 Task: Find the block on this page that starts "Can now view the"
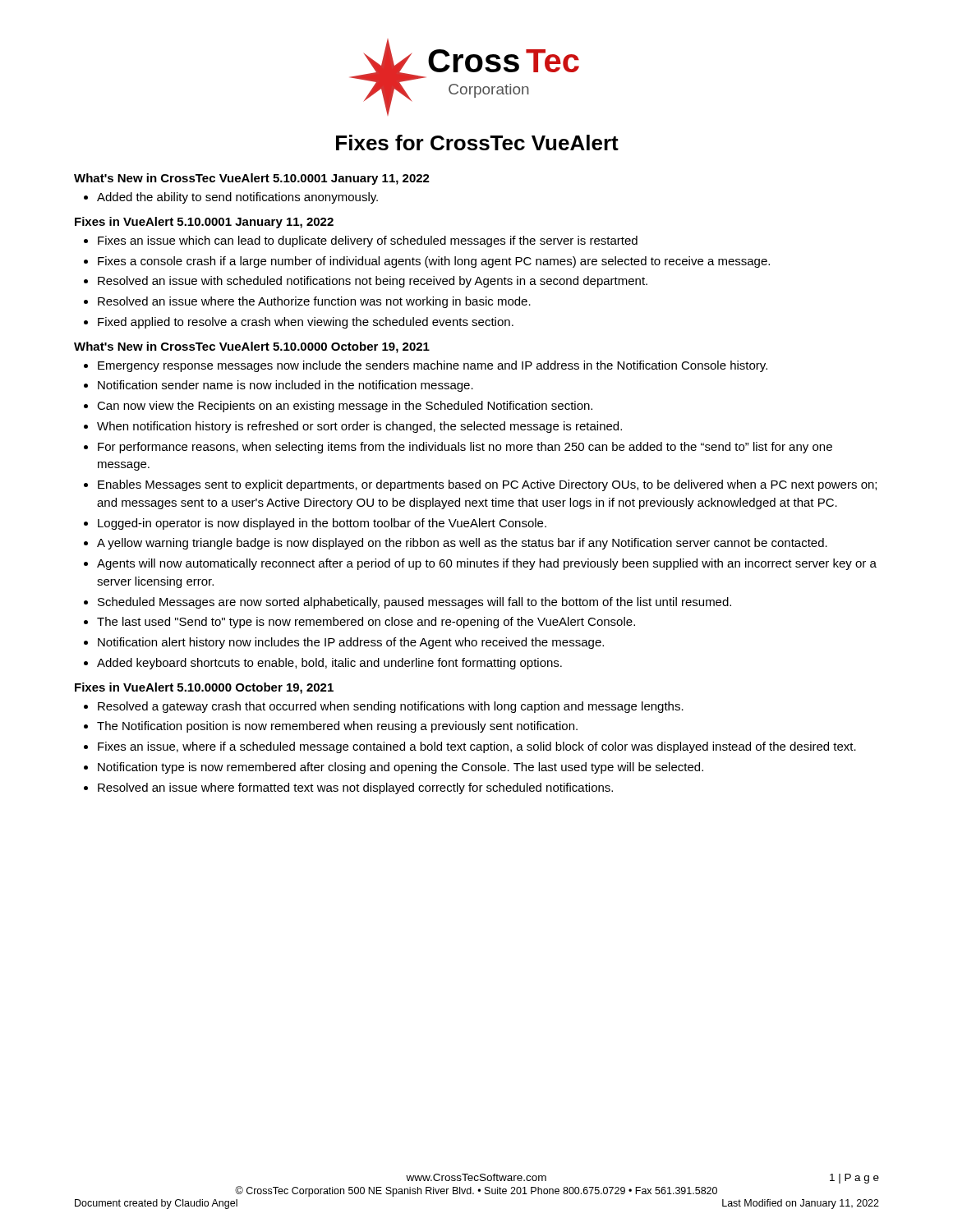click(345, 405)
